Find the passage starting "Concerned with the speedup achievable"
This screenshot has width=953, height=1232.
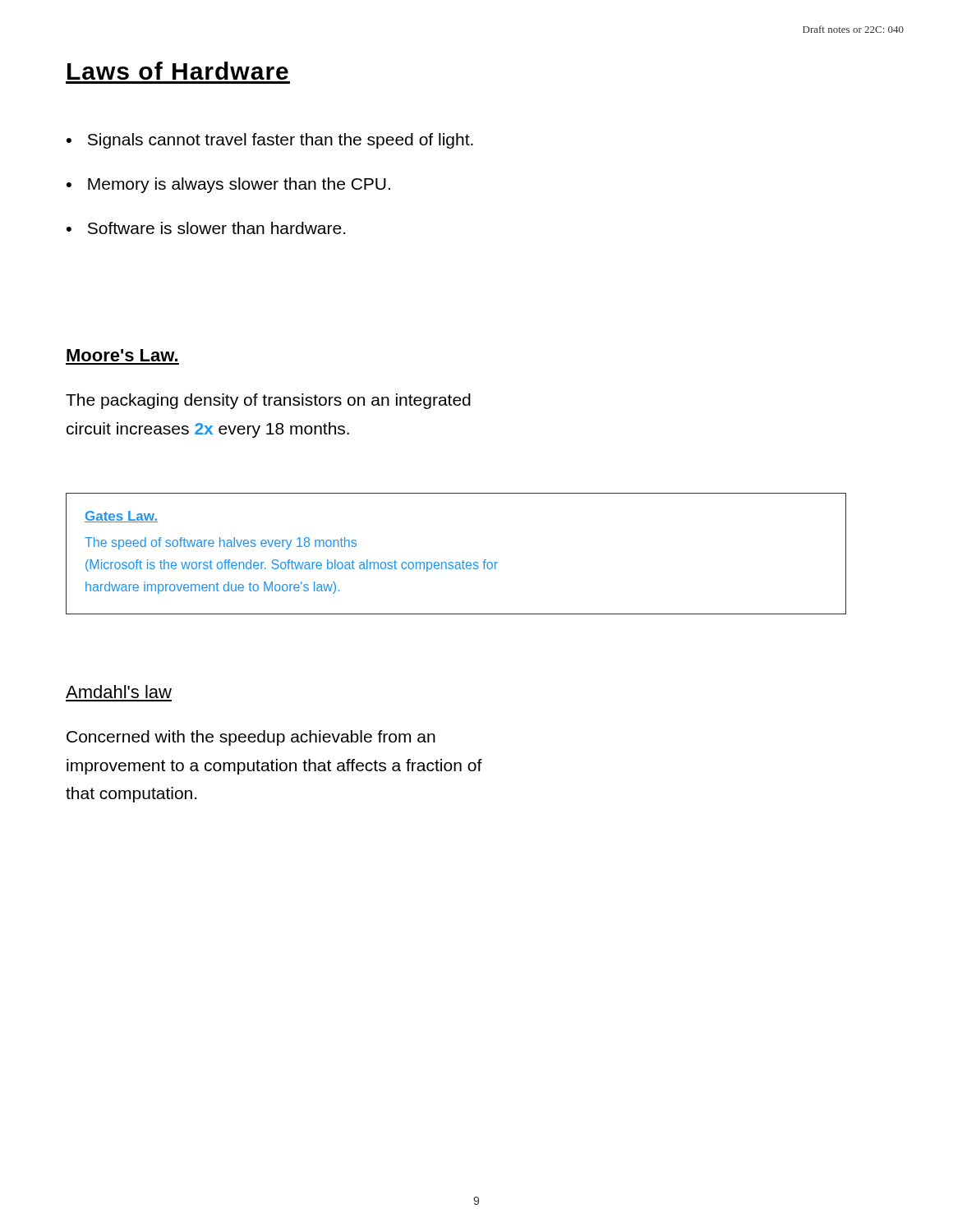click(274, 765)
